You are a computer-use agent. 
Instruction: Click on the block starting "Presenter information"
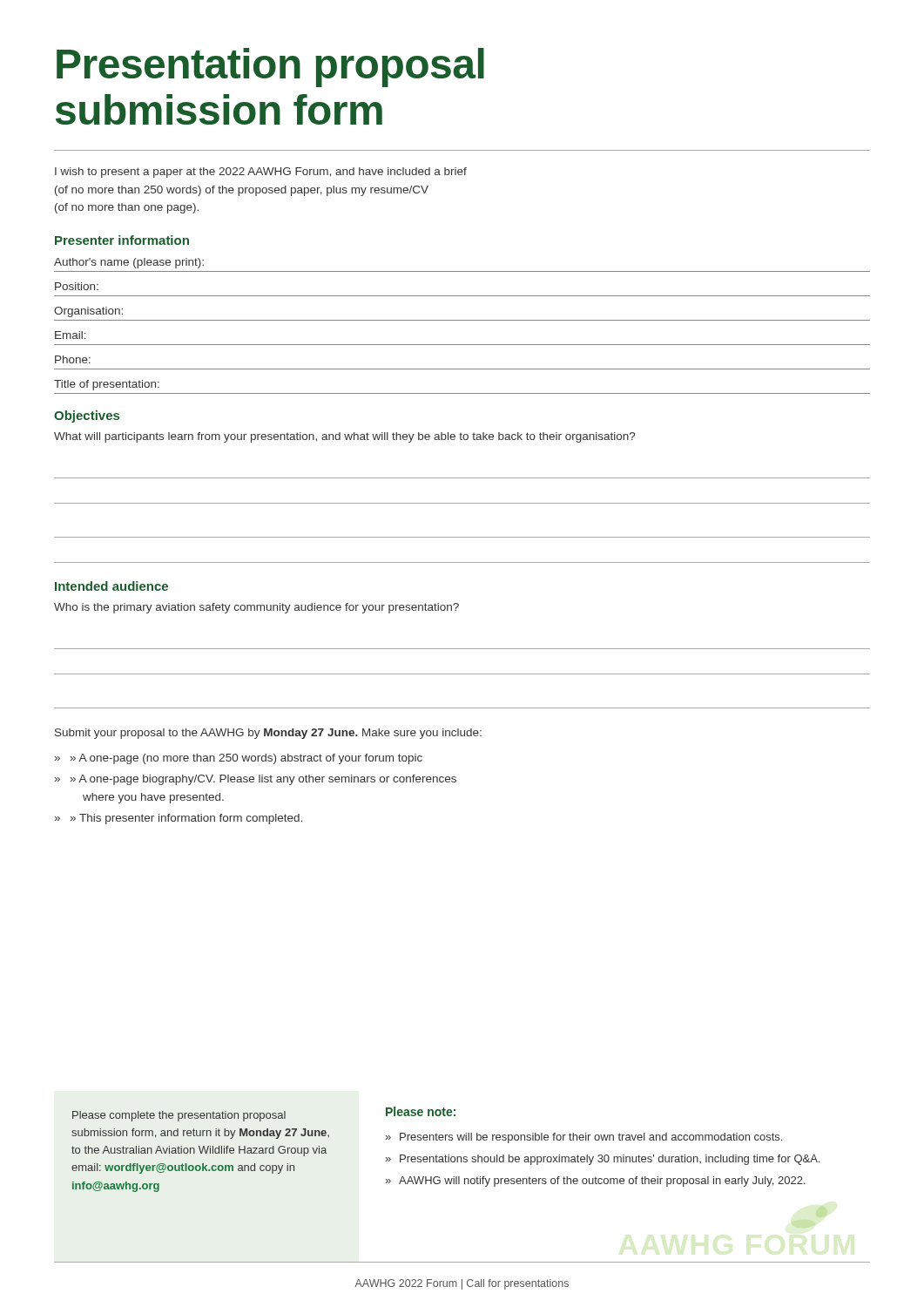122,240
